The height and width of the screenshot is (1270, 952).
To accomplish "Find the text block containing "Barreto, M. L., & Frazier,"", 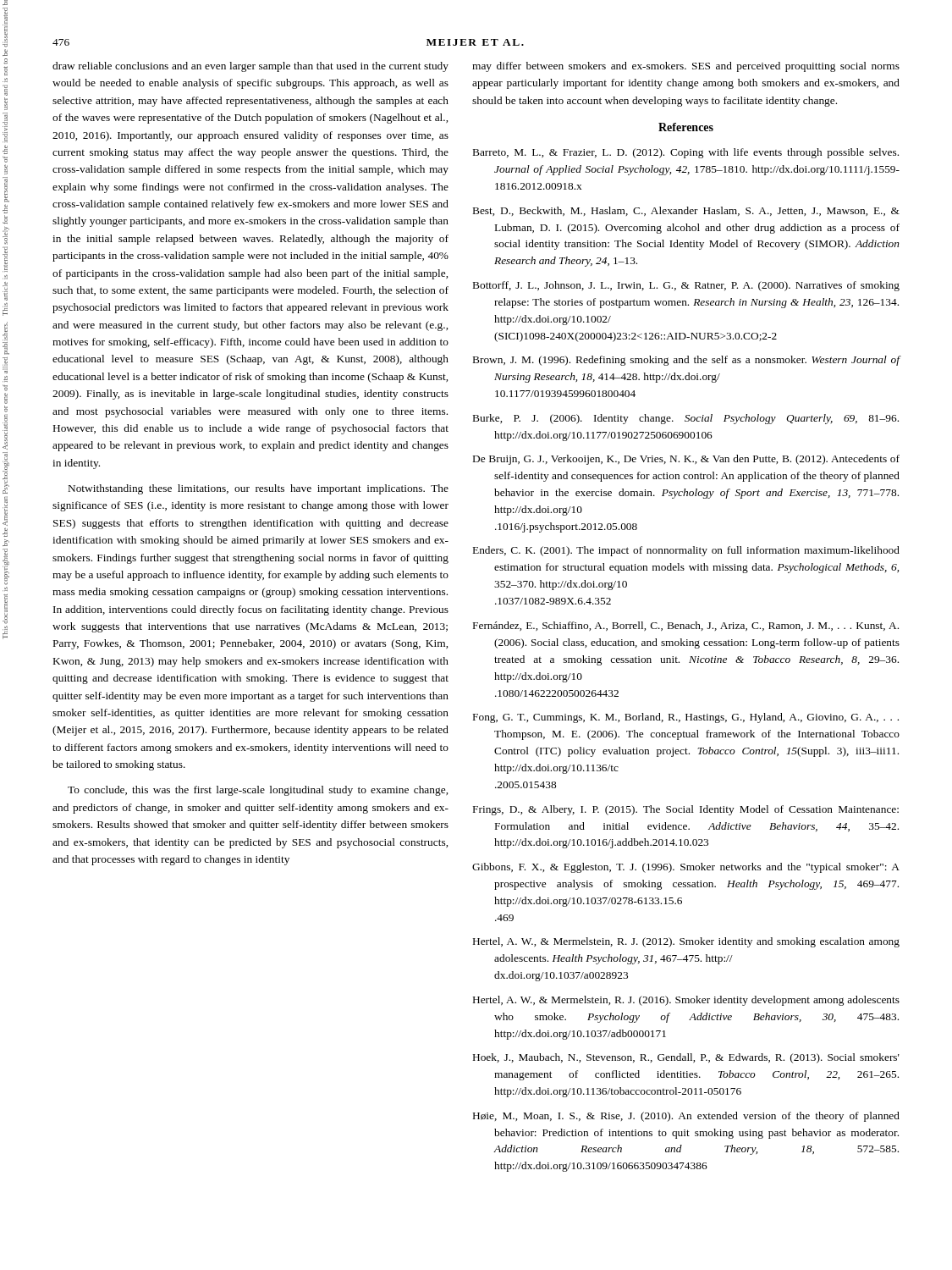I will pyautogui.click(x=686, y=169).
